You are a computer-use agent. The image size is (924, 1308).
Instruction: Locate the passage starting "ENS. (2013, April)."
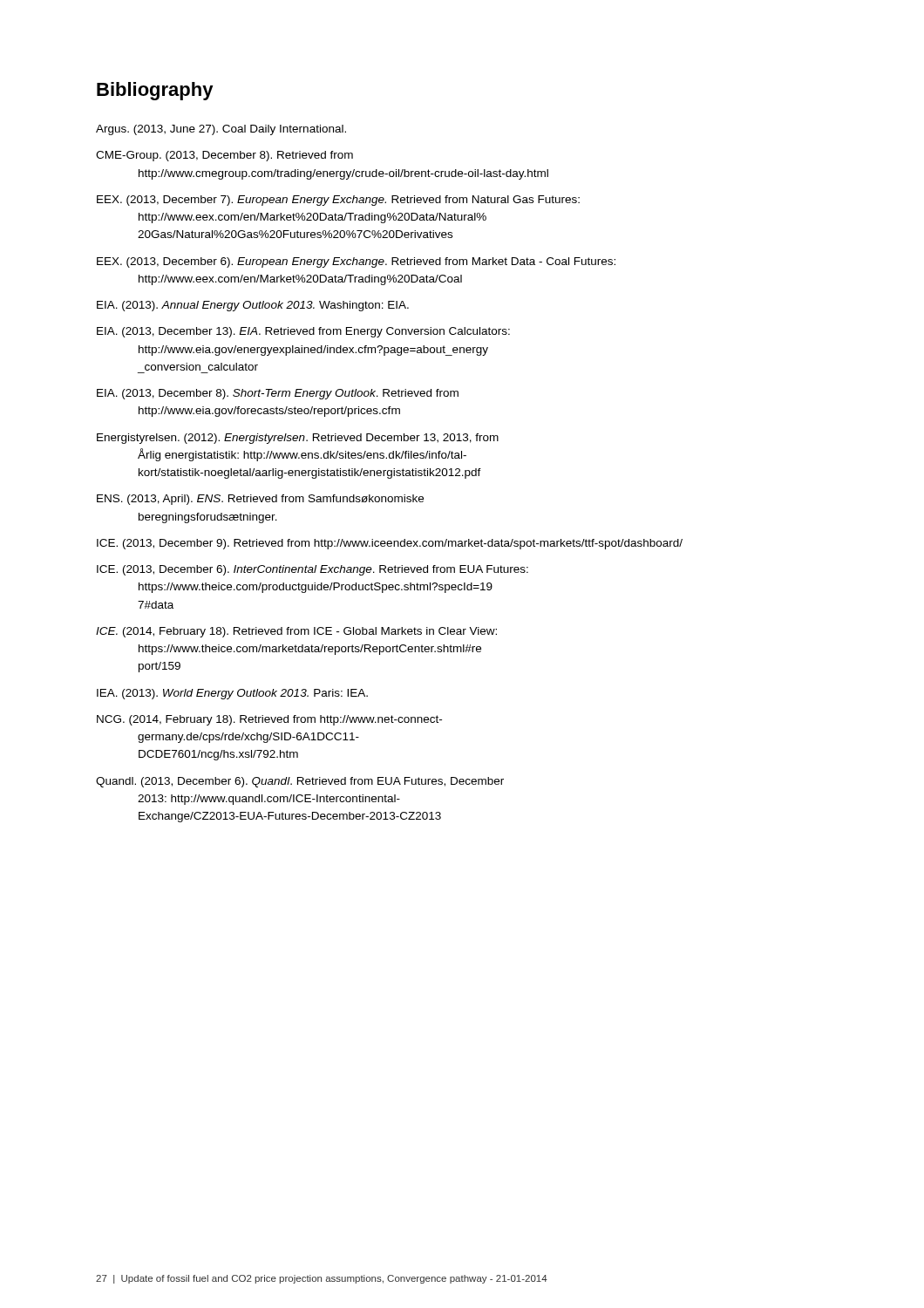click(260, 500)
